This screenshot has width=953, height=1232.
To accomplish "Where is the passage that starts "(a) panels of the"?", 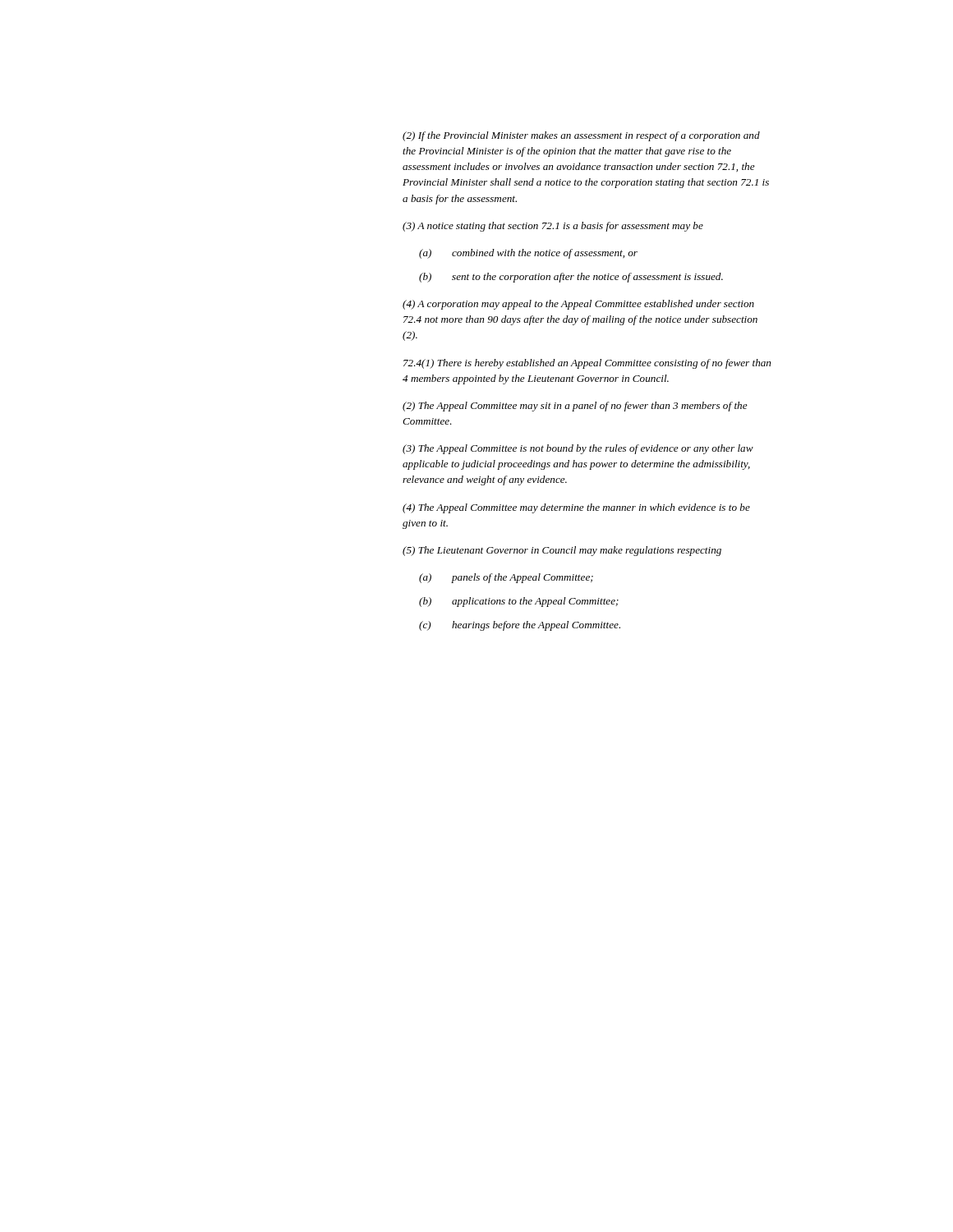I will [596, 577].
